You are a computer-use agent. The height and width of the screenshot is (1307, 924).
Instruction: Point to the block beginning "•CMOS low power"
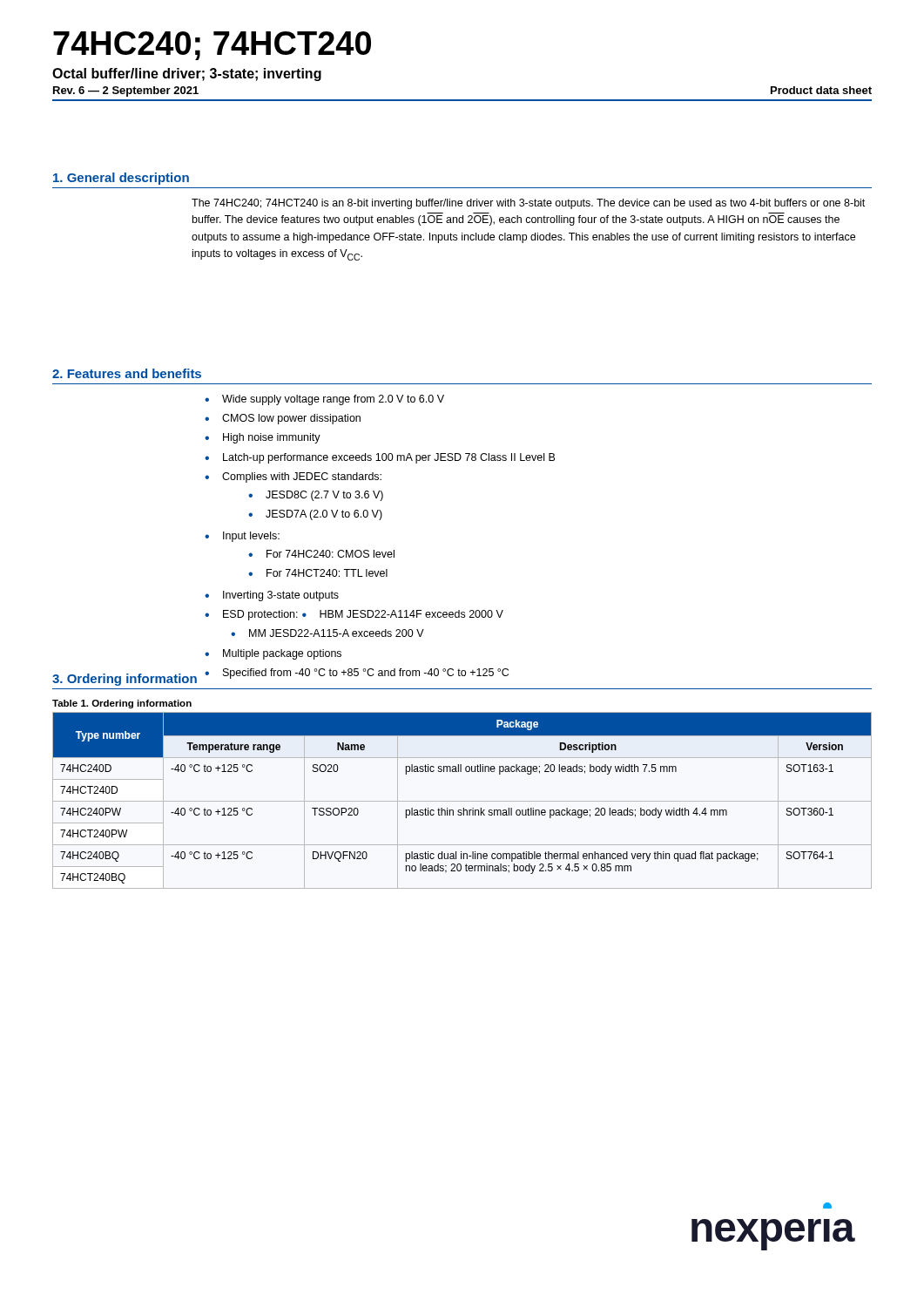pyautogui.click(x=283, y=419)
